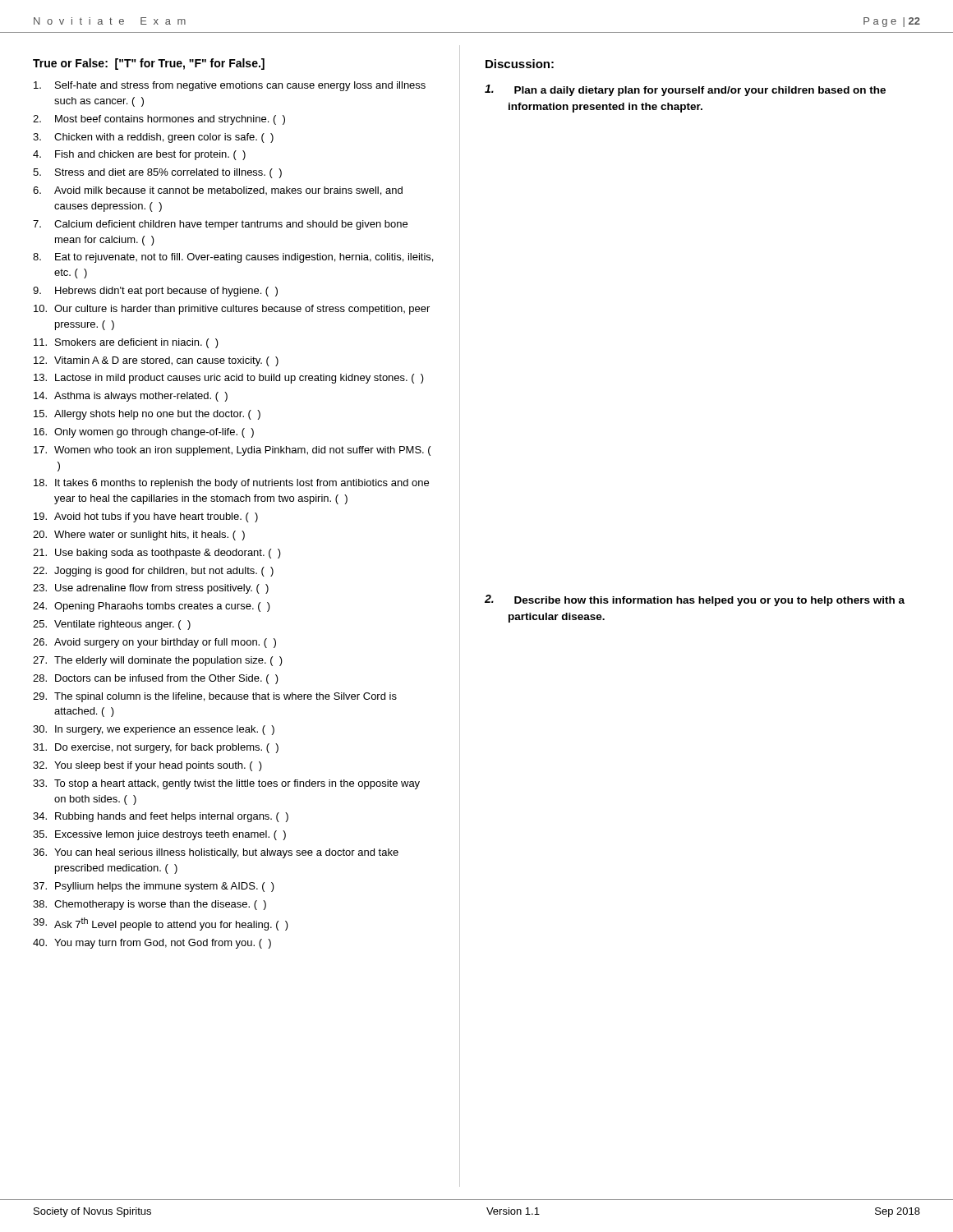Viewport: 953px width, 1232px height.
Task: Click the passage that begins "38.Chemotherapy is worse than"
Action: pos(150,904)
